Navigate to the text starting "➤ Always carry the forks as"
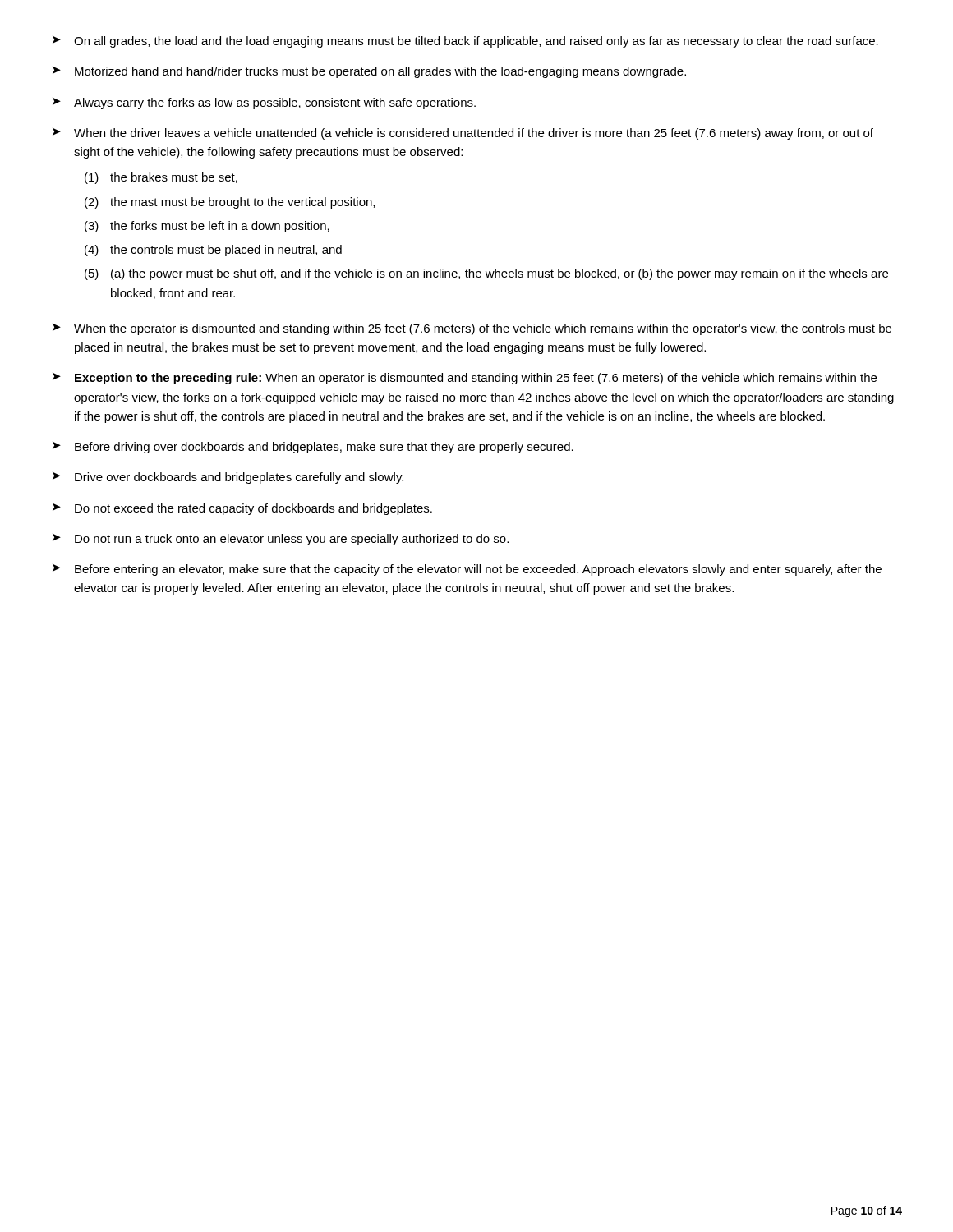953x1232 pixels. pyautogui.click(x=476, y=102)
